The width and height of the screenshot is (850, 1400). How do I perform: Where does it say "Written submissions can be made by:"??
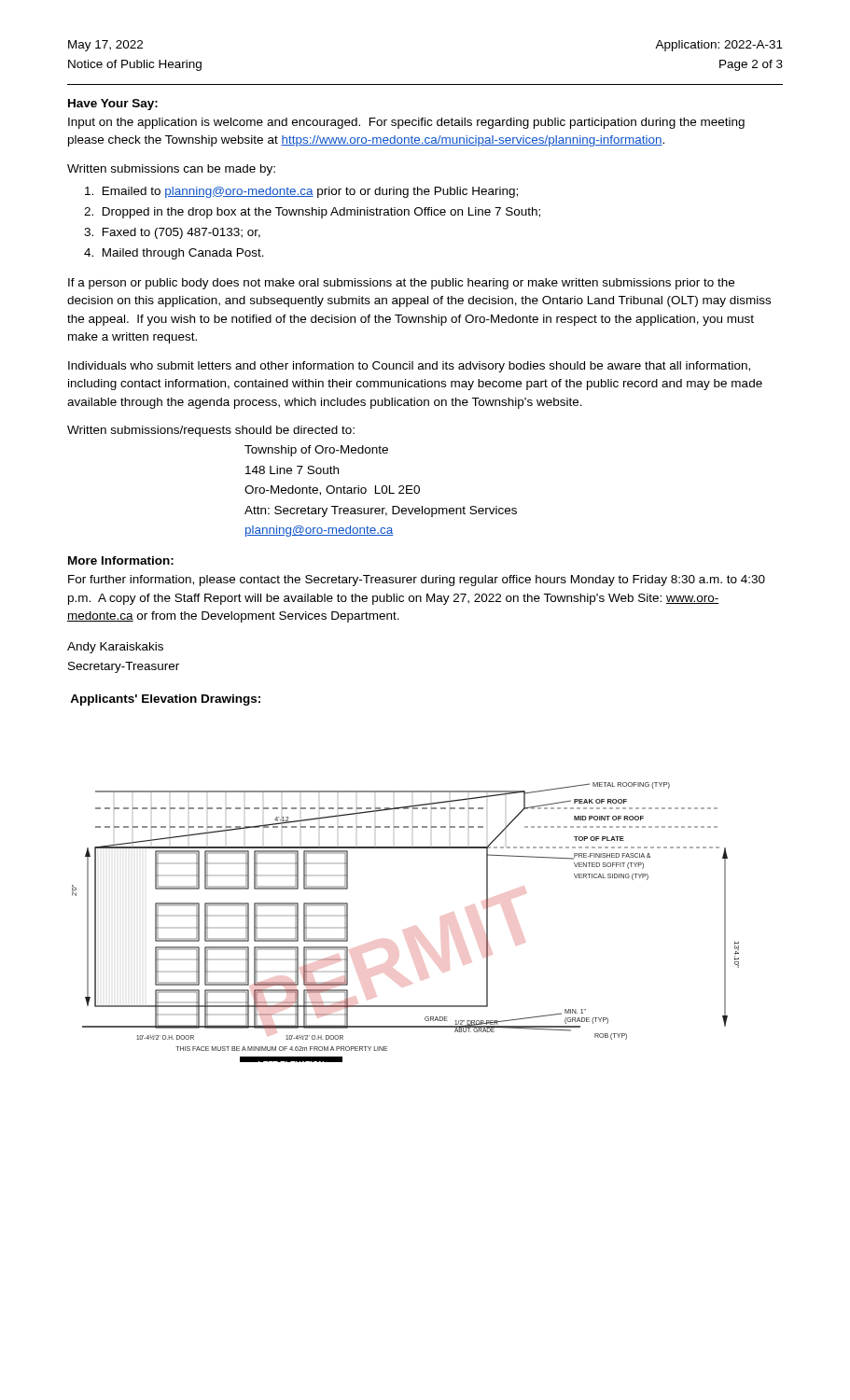[172, 168]
